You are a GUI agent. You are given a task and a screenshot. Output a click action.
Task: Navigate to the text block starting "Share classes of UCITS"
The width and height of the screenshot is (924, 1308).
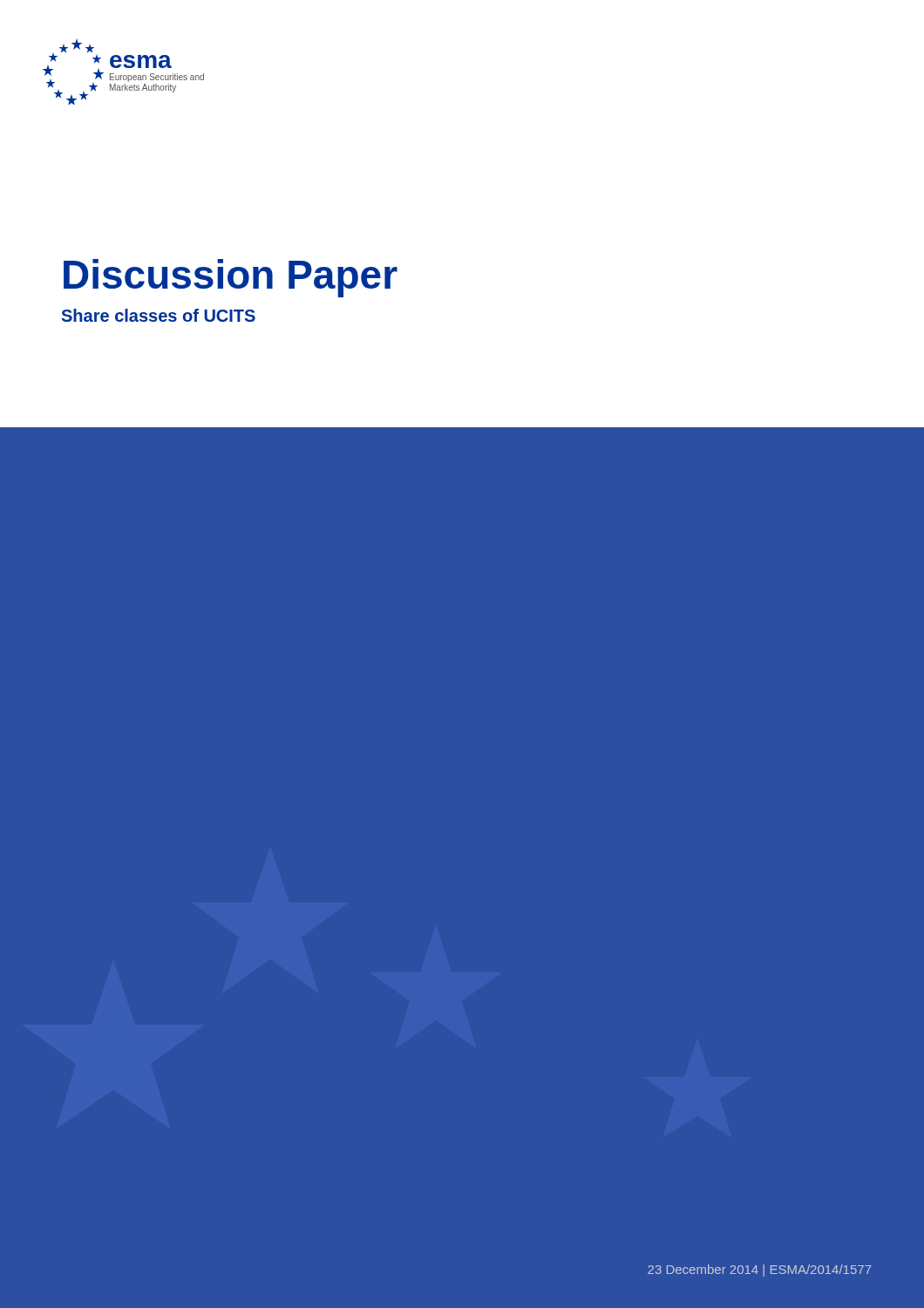[158, 315]
